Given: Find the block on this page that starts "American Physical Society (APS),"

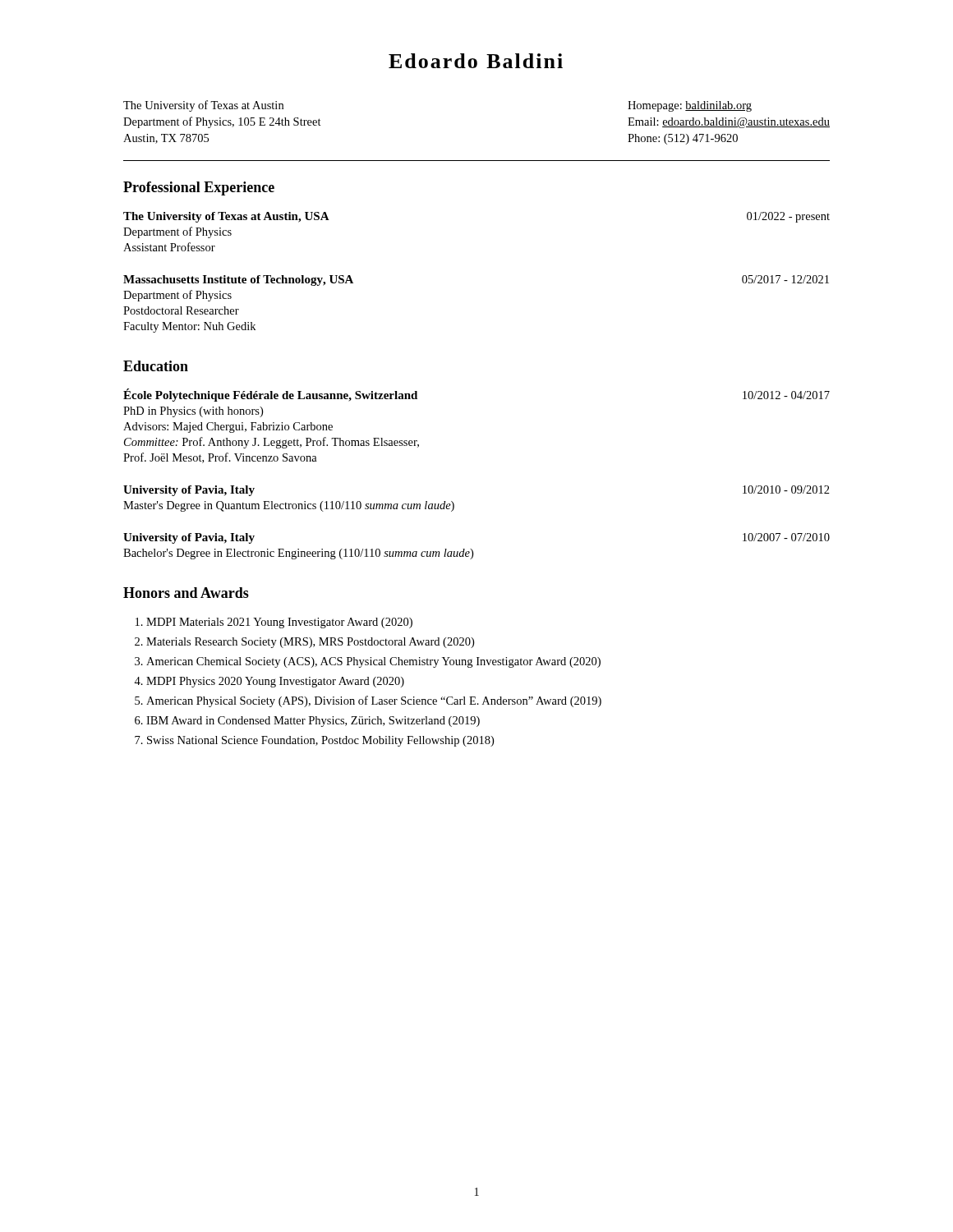Looking at the screenshot, I should pos(374,701).
